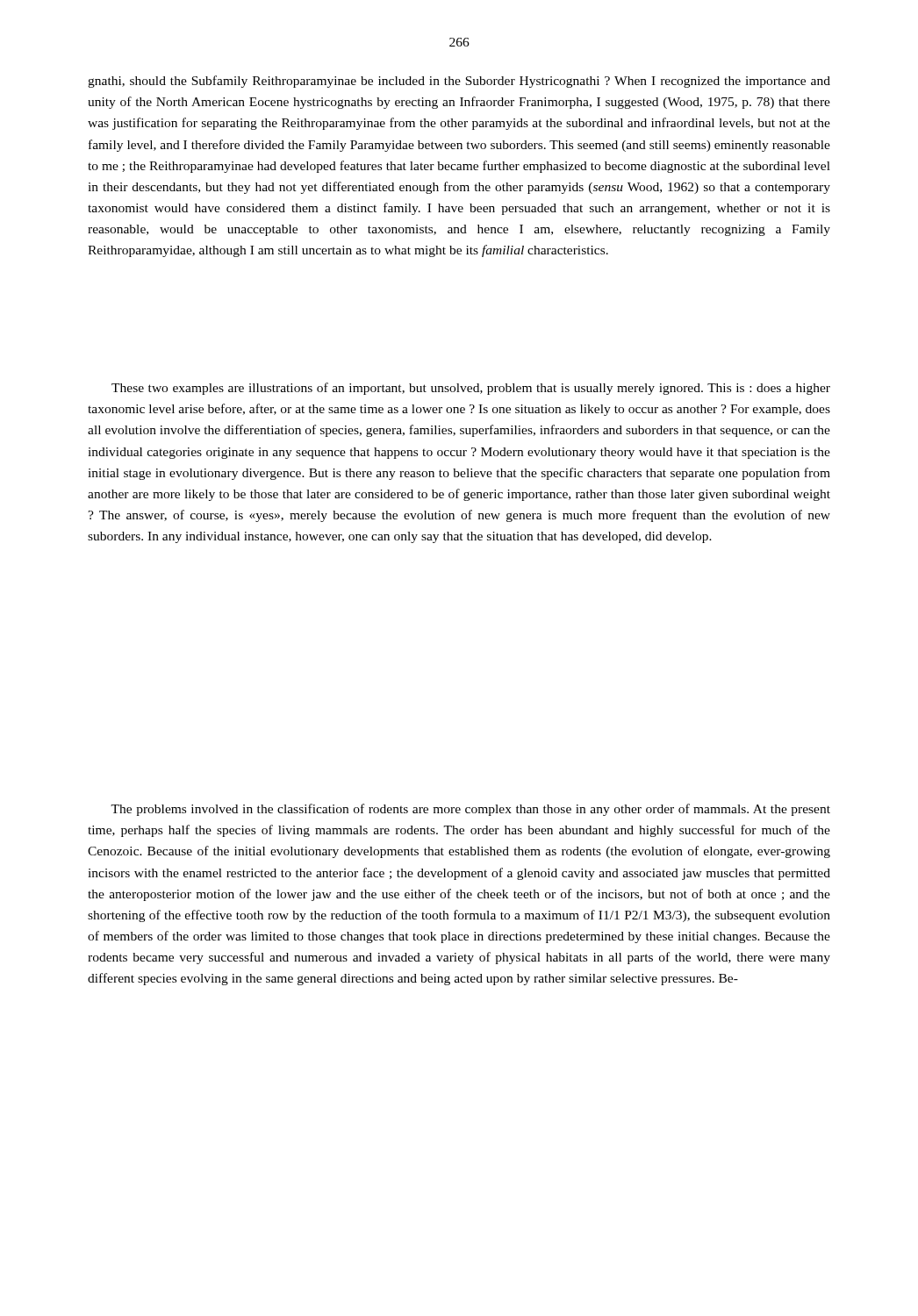918x1316 pixels.
Task: Select the text block that says "The problems involved"
Action: coord(459,893)
